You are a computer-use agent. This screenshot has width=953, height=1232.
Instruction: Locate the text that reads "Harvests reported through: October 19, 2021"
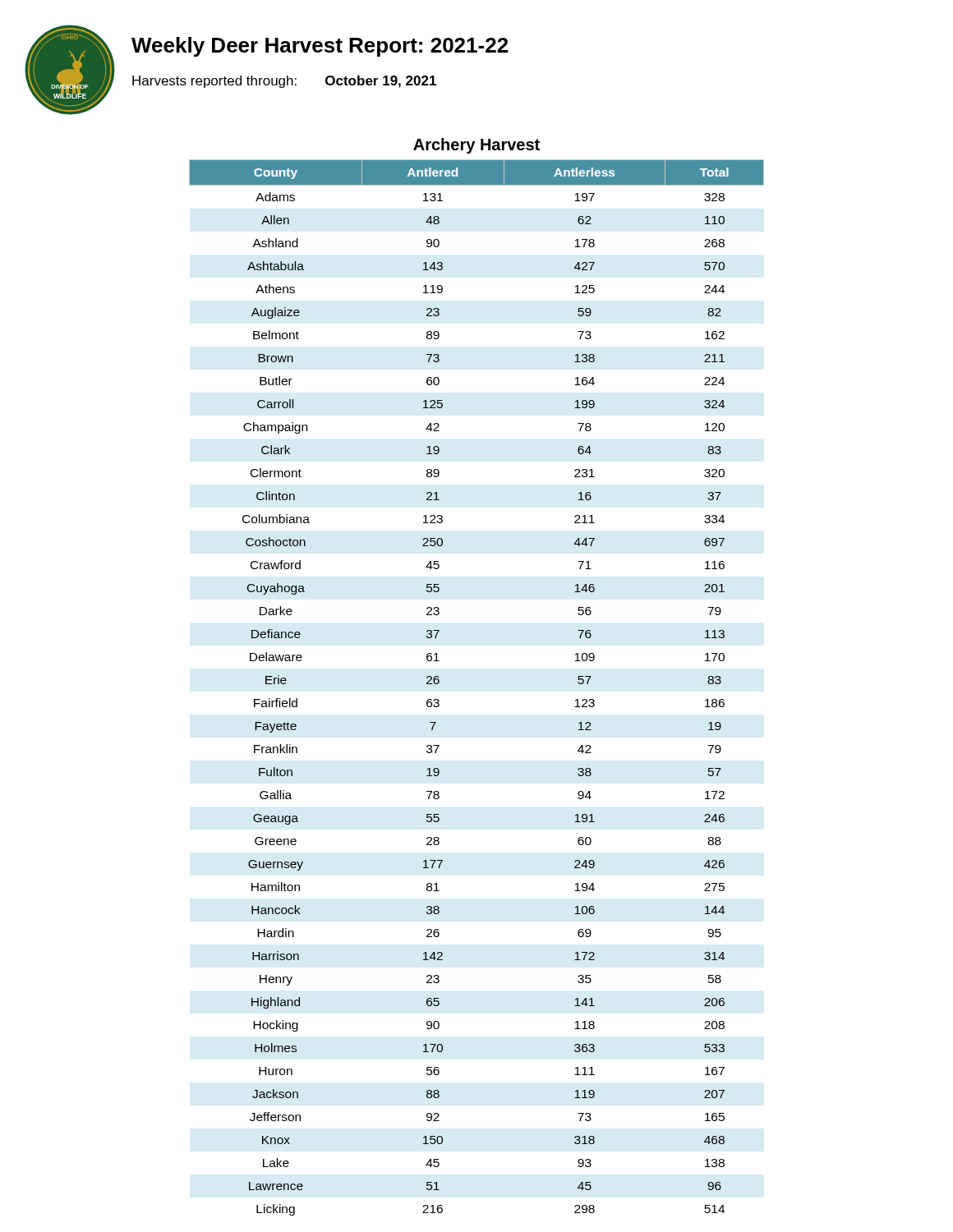pos(284,81)
